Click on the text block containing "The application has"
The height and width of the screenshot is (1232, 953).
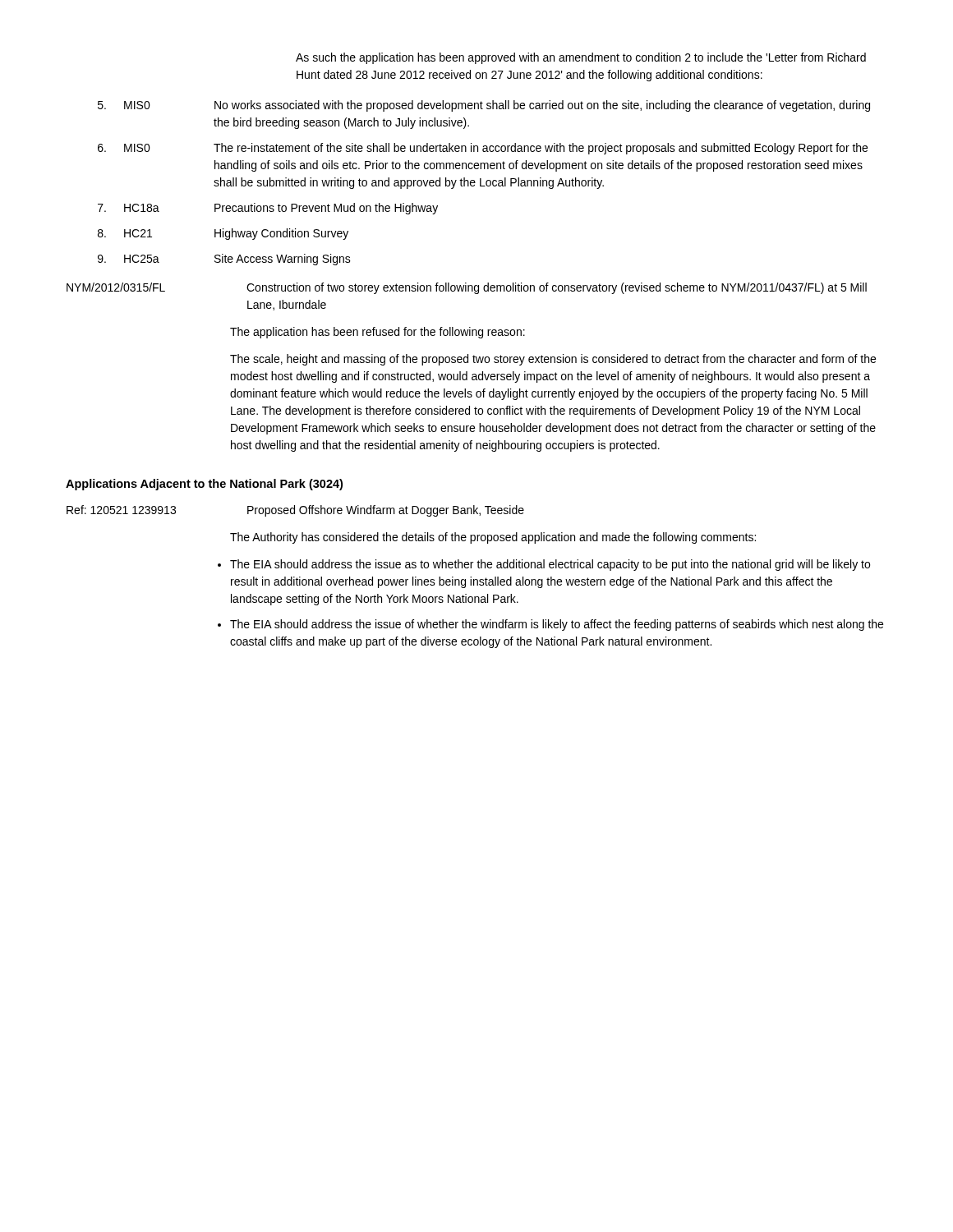[378, 332]
